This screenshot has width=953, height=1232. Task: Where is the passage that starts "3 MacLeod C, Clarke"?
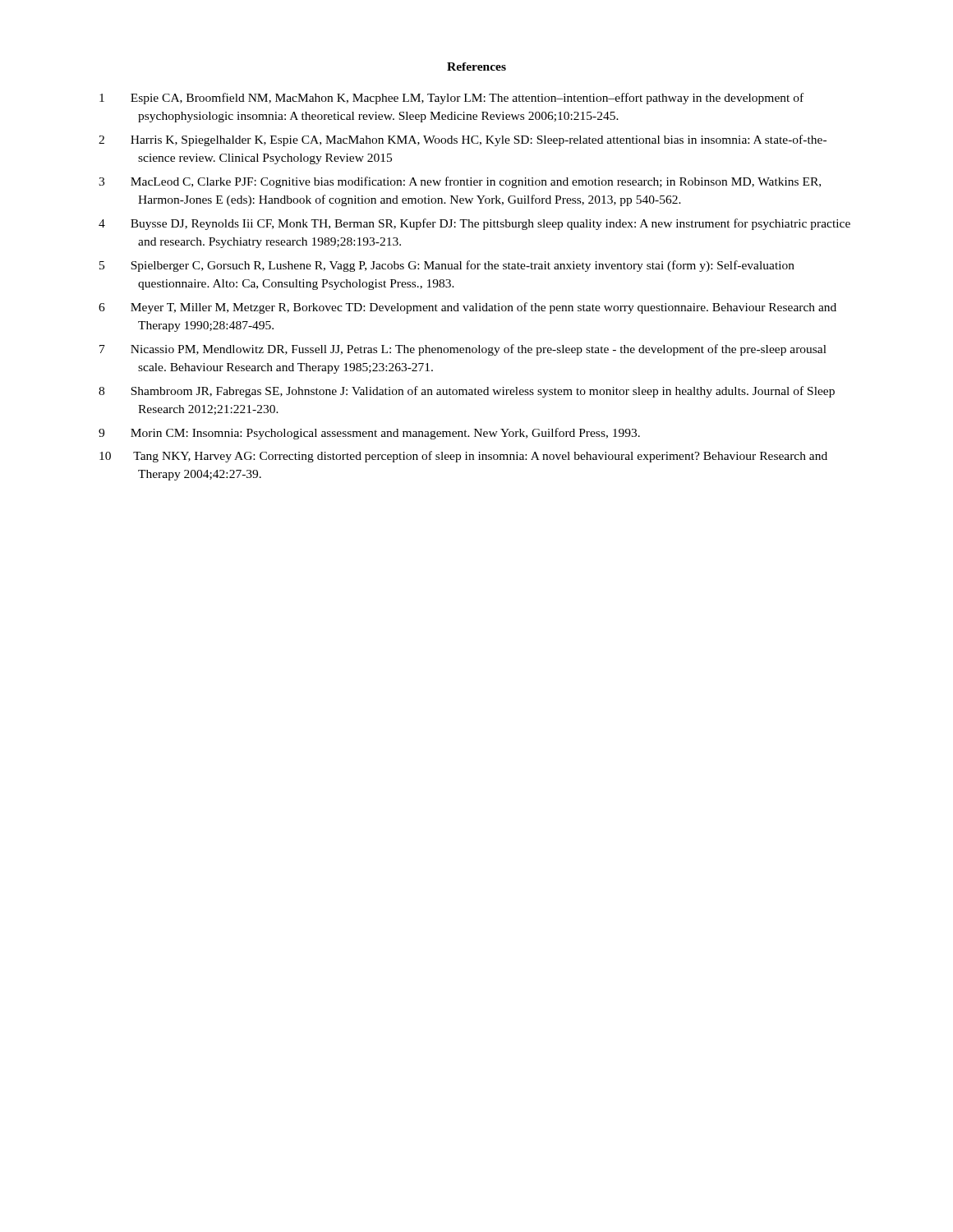(x=460, y=190)
